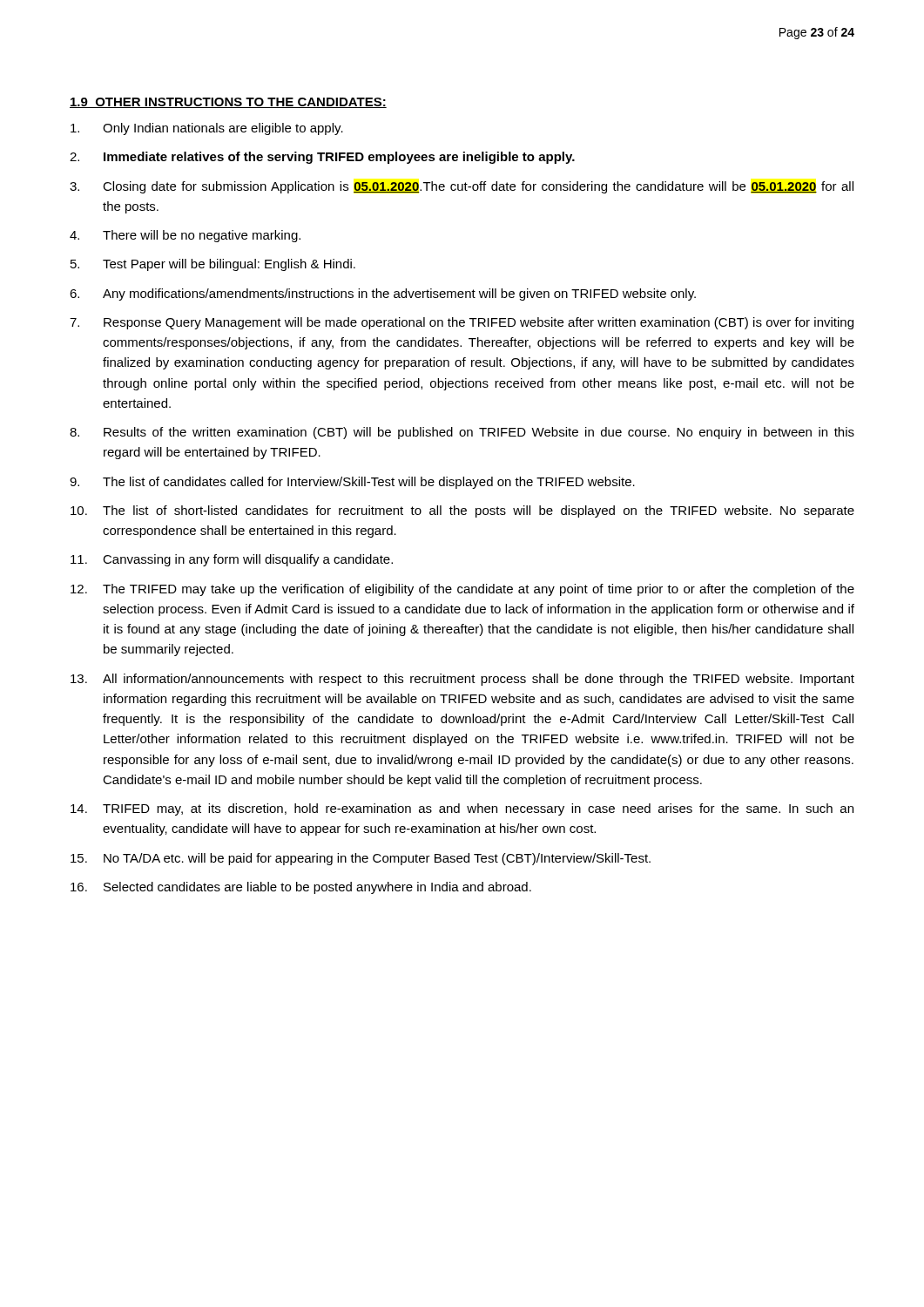
Task: Locate the block of text that opens with "16. Selected candidates are liable to be posted"
Action: 462,886
